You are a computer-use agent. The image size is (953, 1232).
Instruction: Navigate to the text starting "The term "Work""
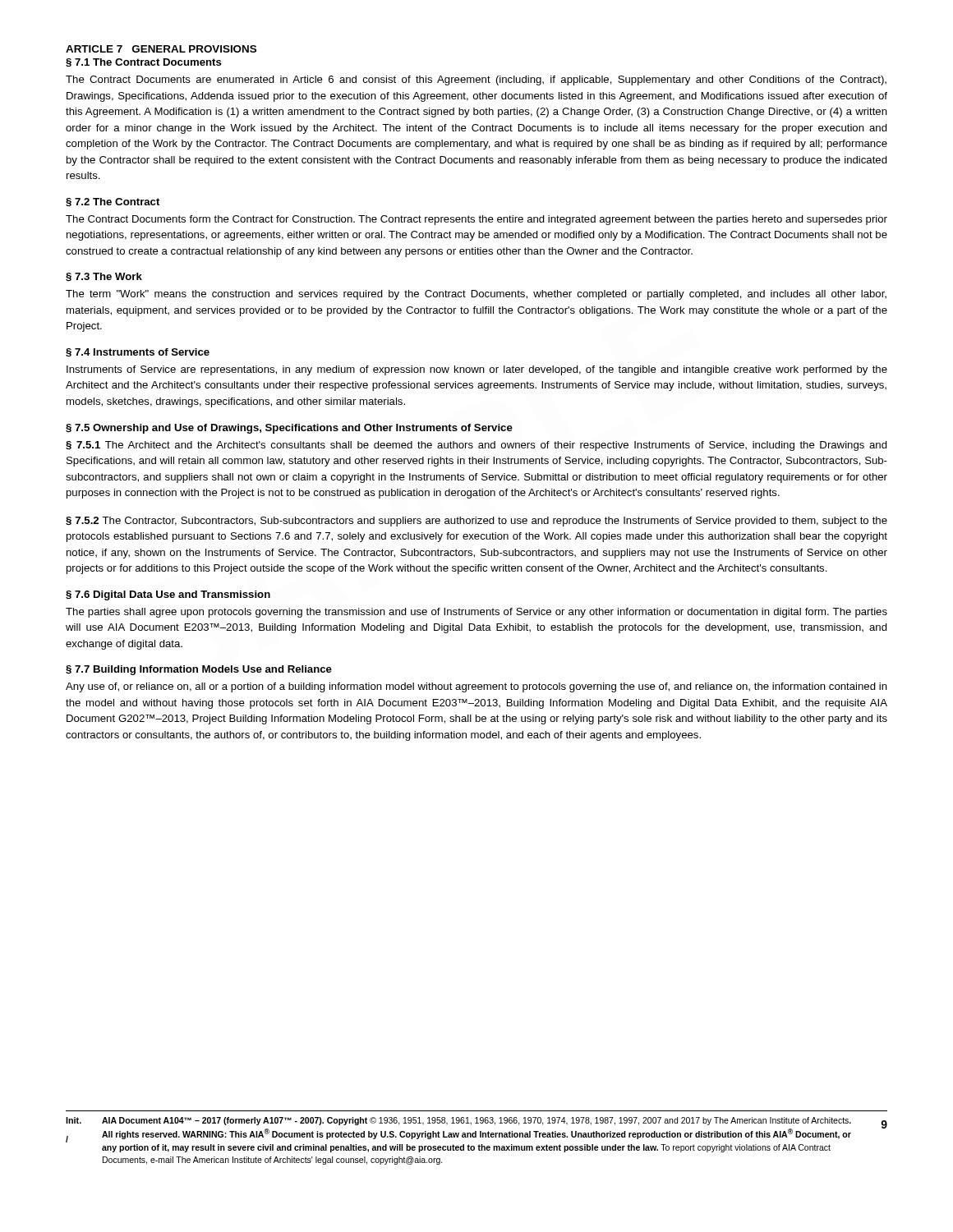point(476,310)
